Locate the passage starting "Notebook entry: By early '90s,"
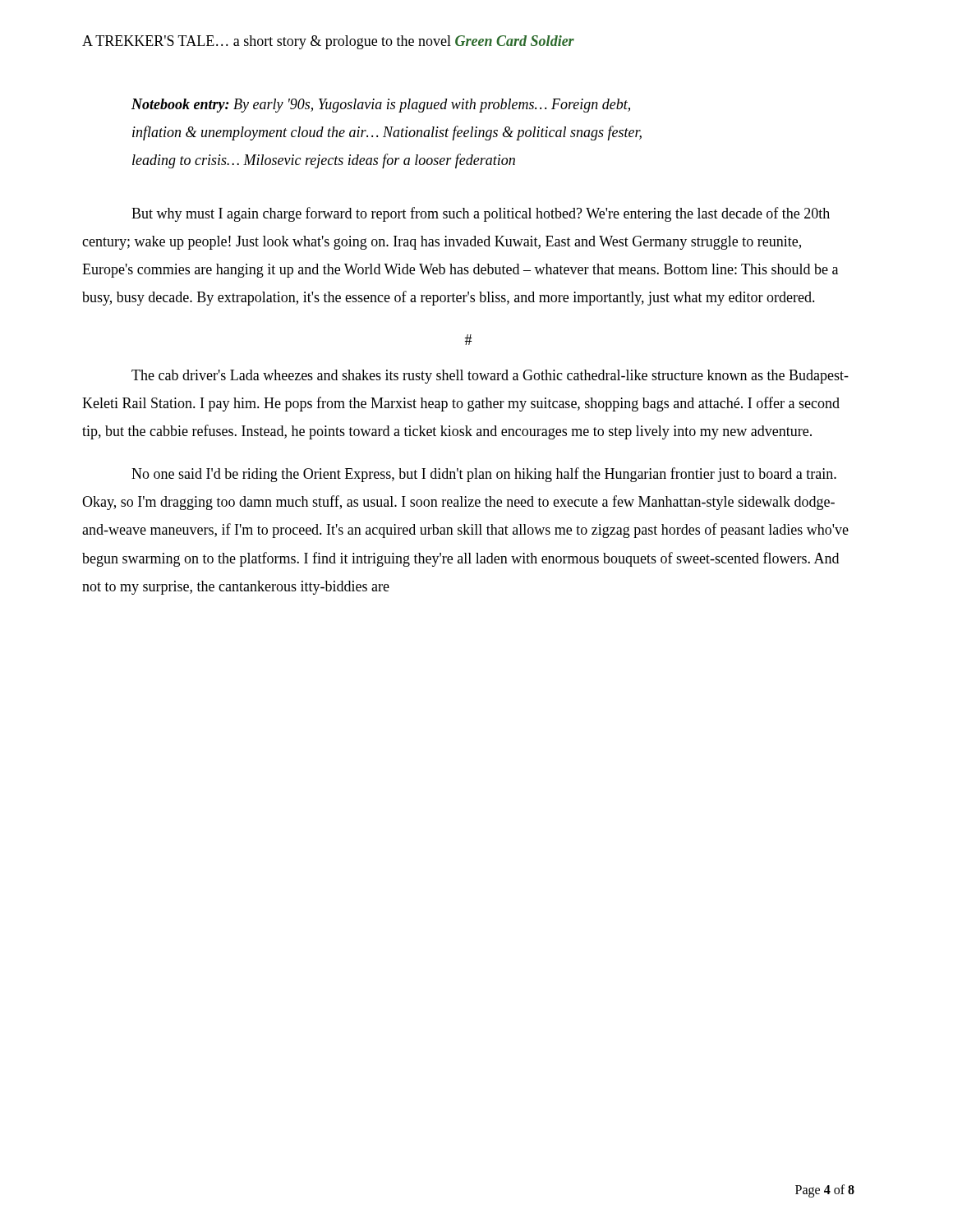 coord(493,132)
